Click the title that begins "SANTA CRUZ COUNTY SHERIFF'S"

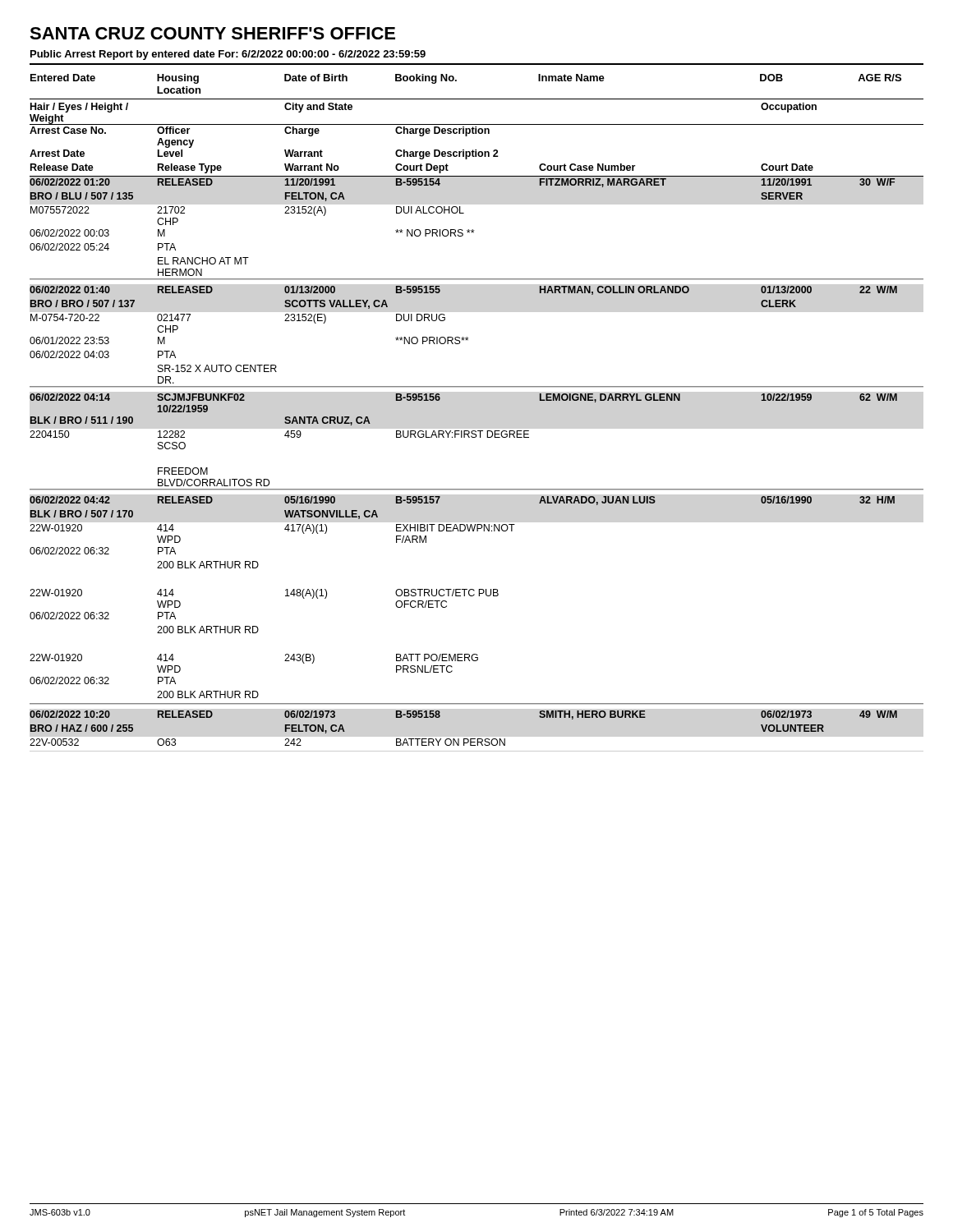click(213, 33)
